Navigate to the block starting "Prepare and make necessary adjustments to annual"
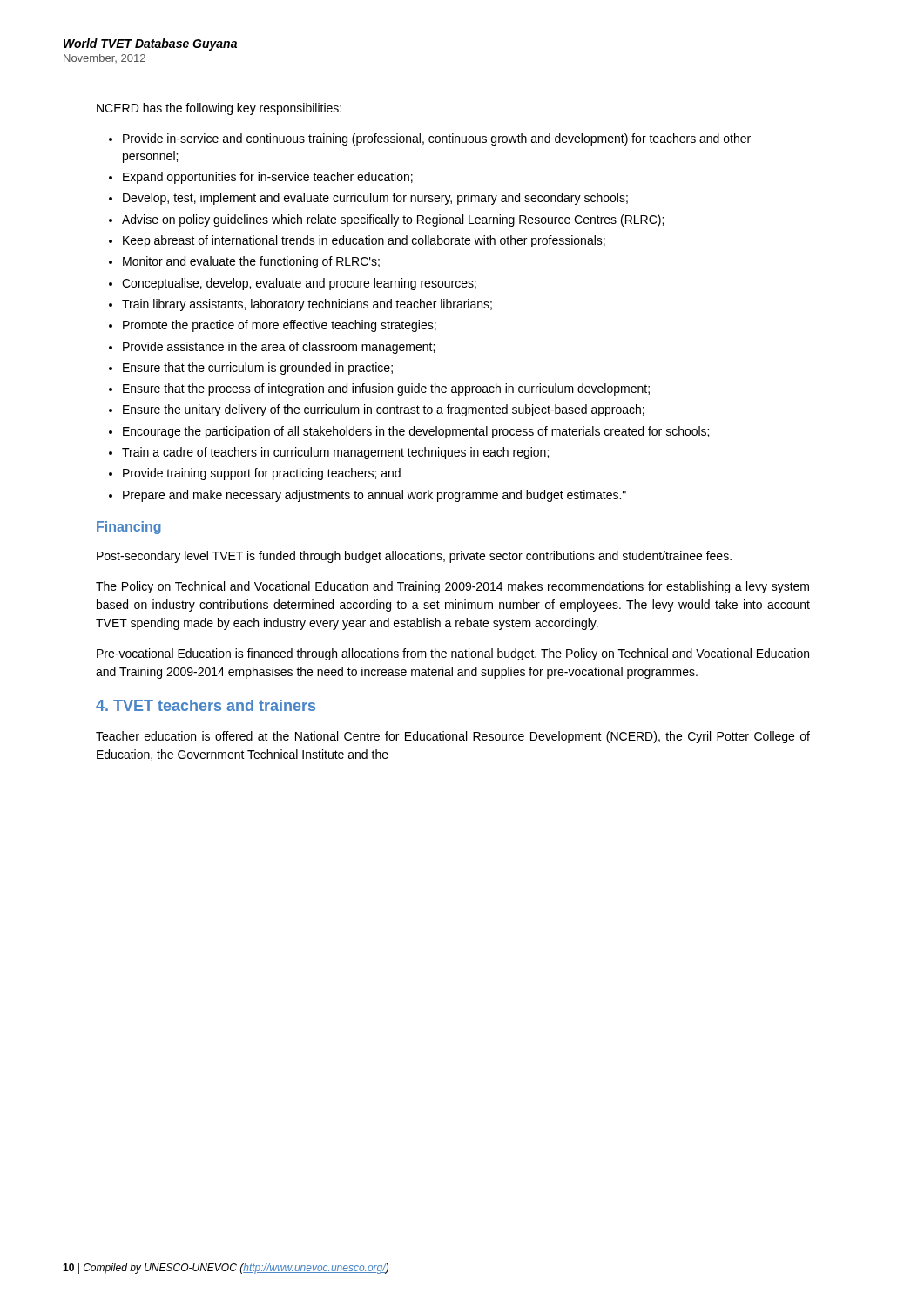The height and width of the screenshot is (1307, 924). pos(374,495)
